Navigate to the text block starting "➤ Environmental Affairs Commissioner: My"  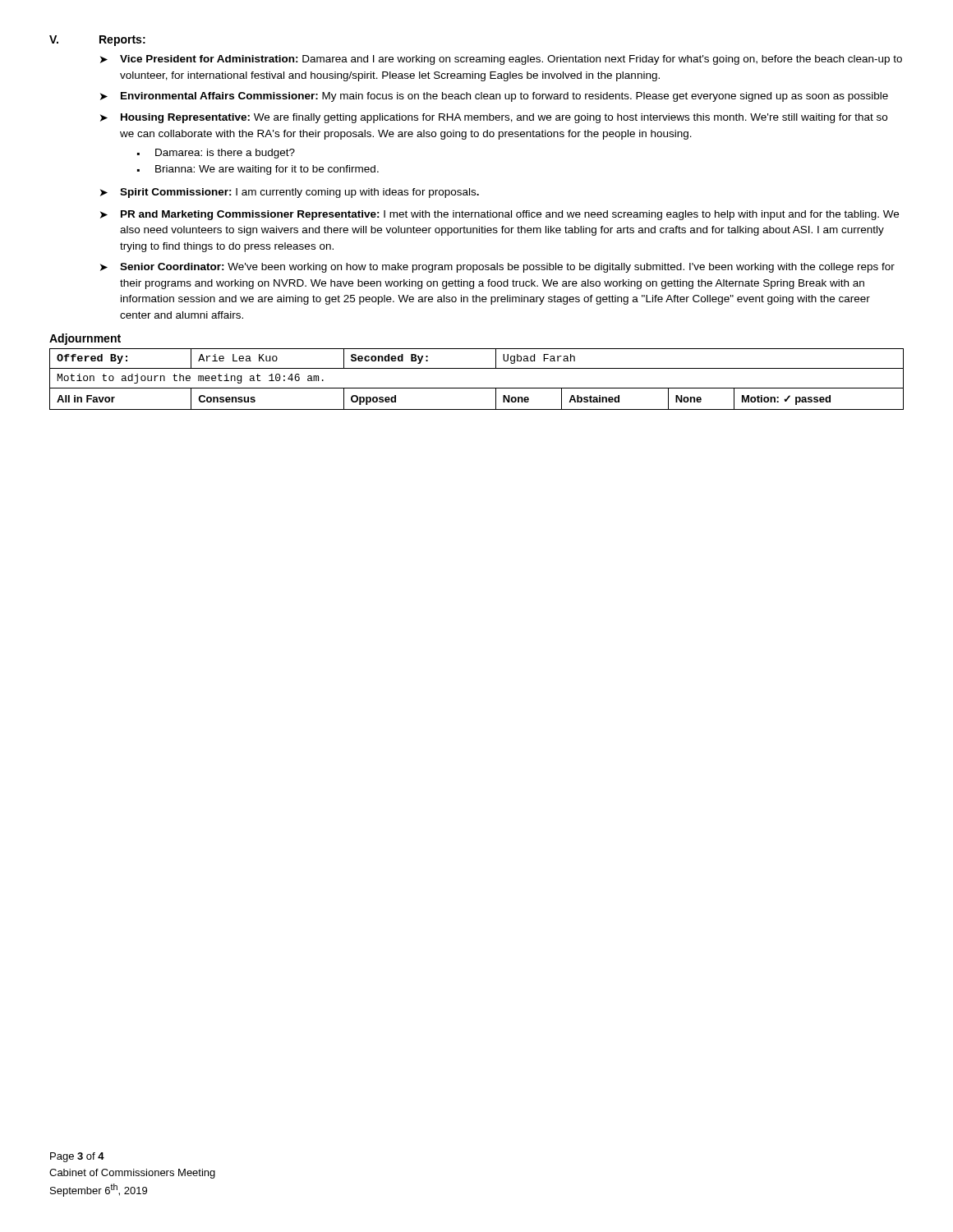click(x=501, y=96)
